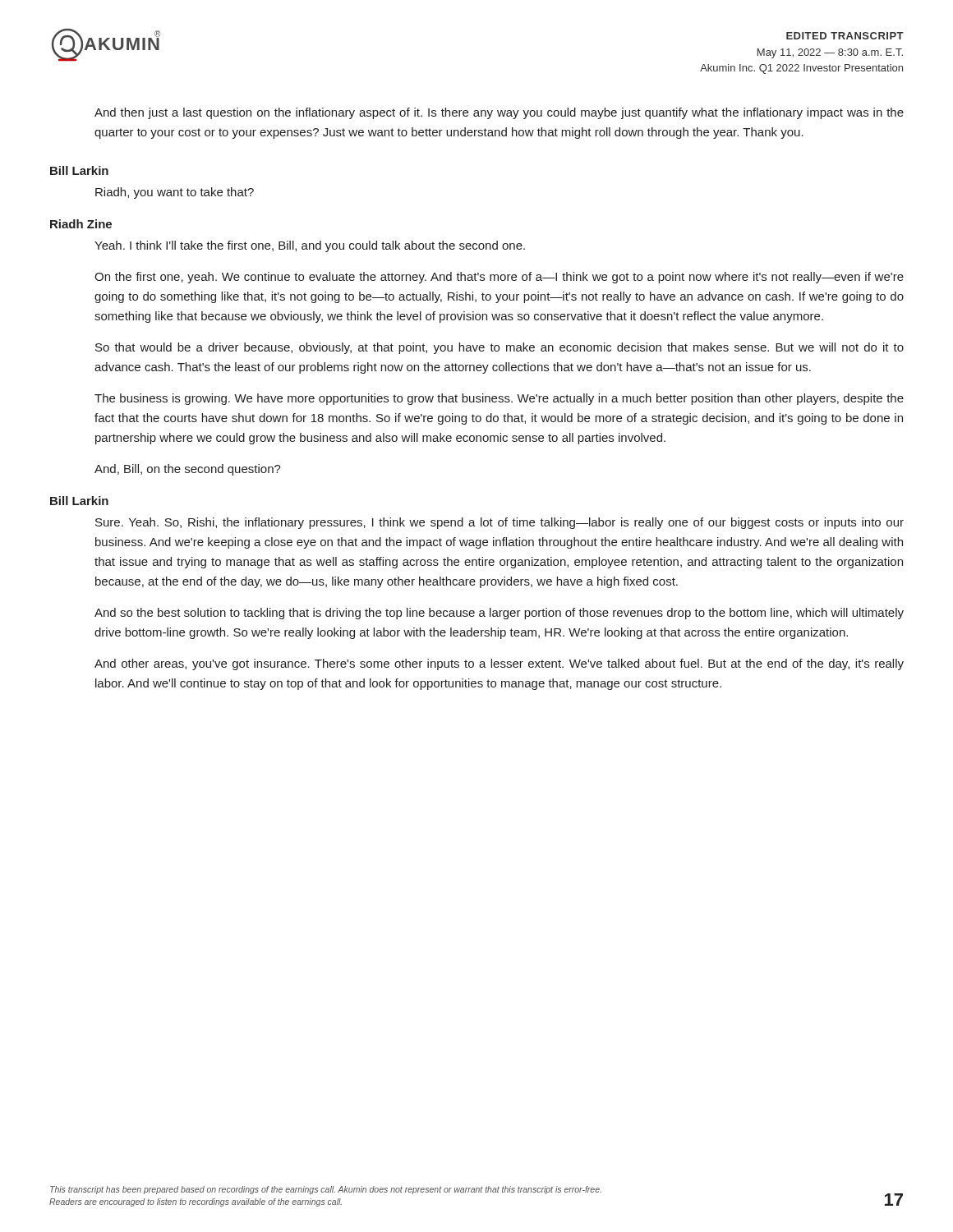Viewport: 953px width, 1232px height.
Task: Find the block on this page that starts "And other areas, you've"
Action: coord(499,673)
